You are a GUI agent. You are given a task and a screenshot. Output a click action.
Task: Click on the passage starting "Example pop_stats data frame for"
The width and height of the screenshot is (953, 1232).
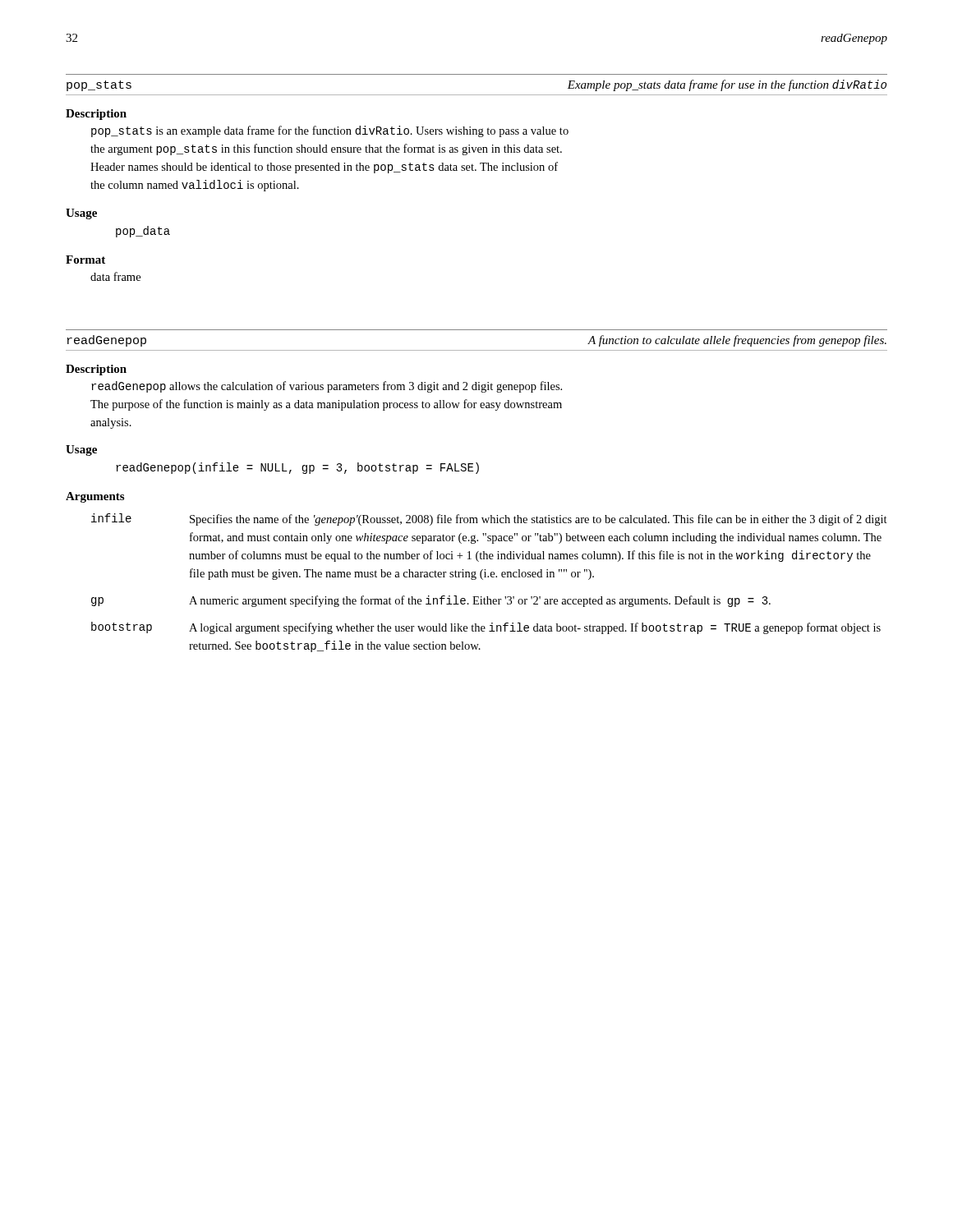pos(727,85)
